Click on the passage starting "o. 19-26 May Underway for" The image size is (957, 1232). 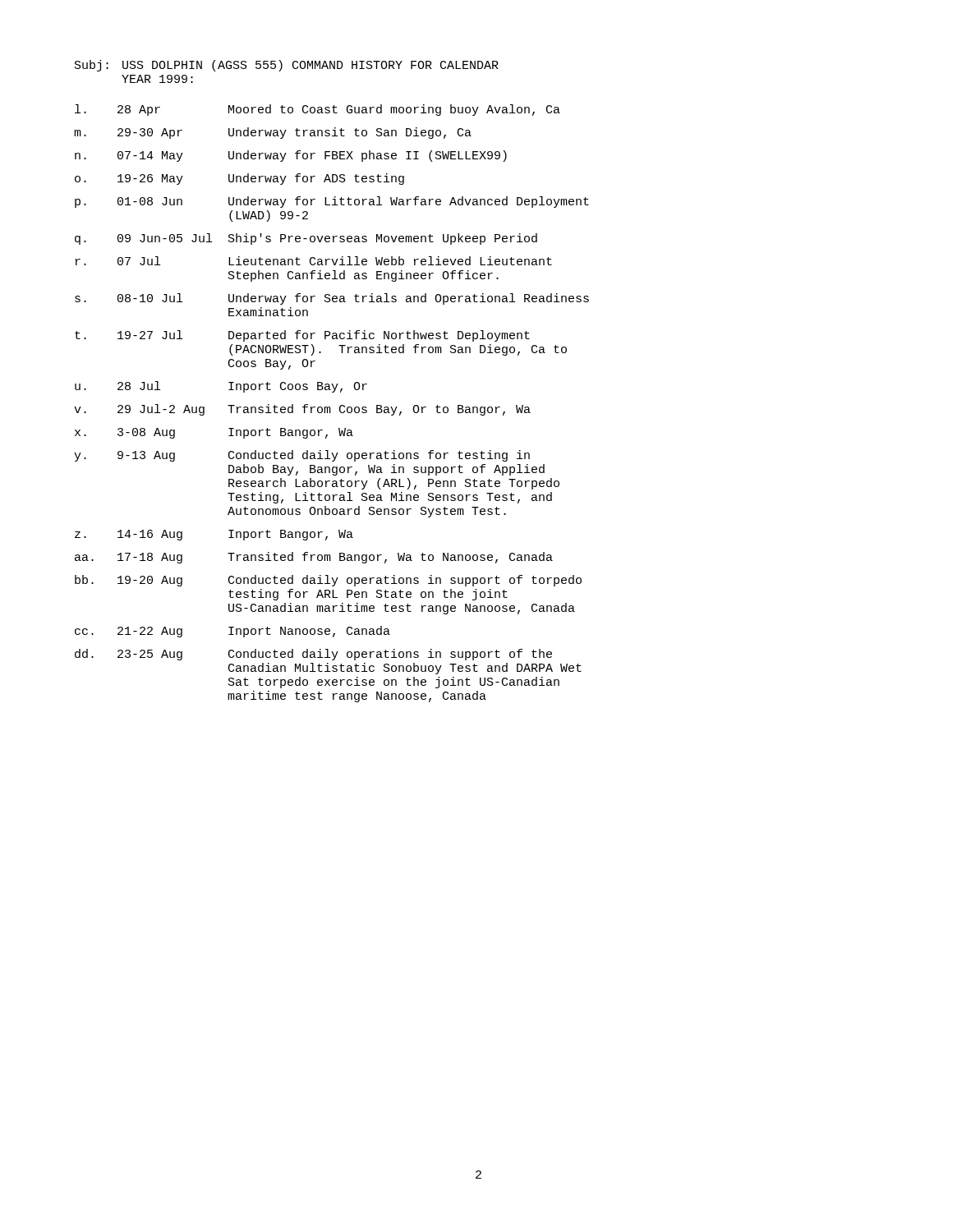coord(239,179)
